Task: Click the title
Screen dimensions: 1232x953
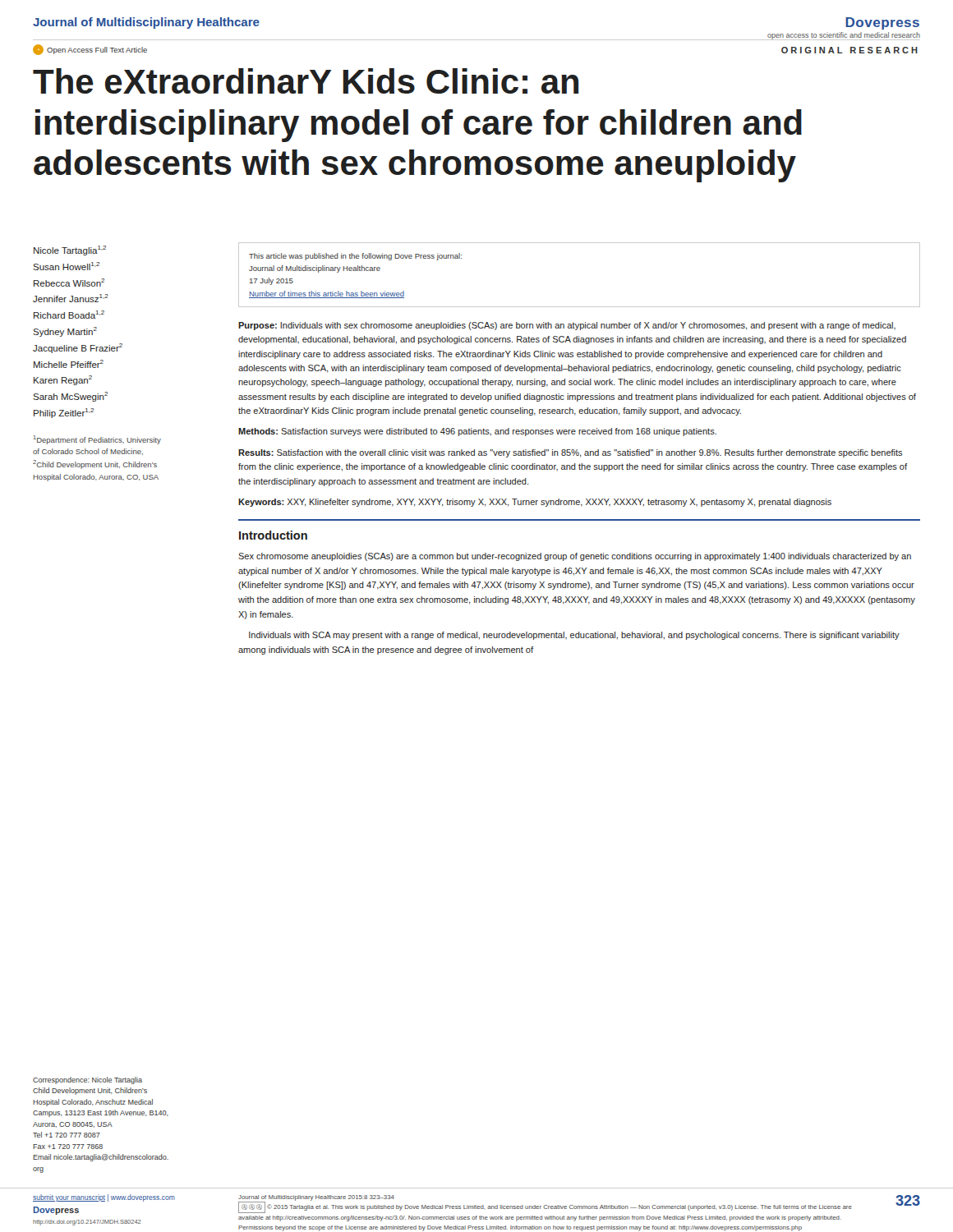Action: [418, 122]
